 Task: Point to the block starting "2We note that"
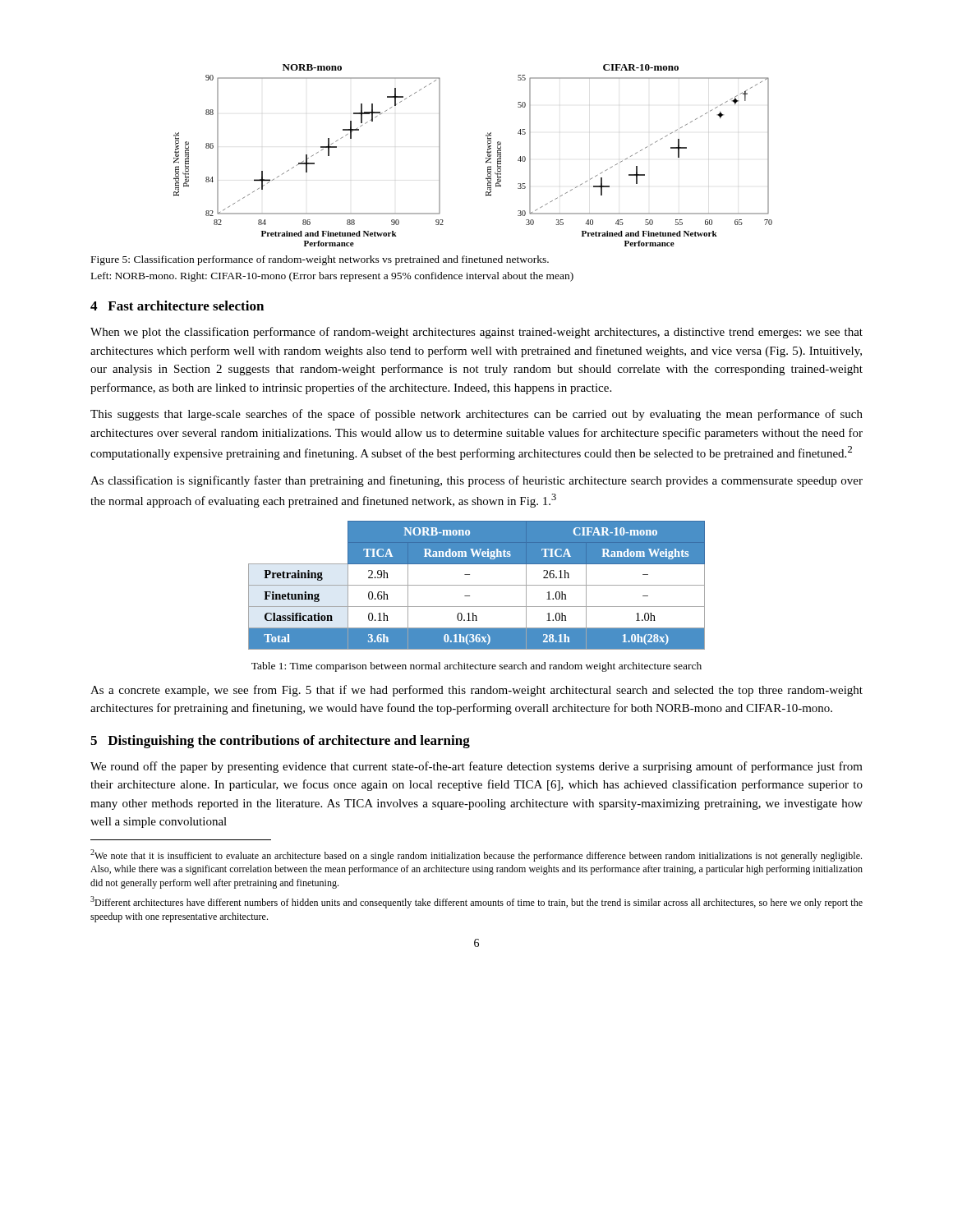pos(476,868)
